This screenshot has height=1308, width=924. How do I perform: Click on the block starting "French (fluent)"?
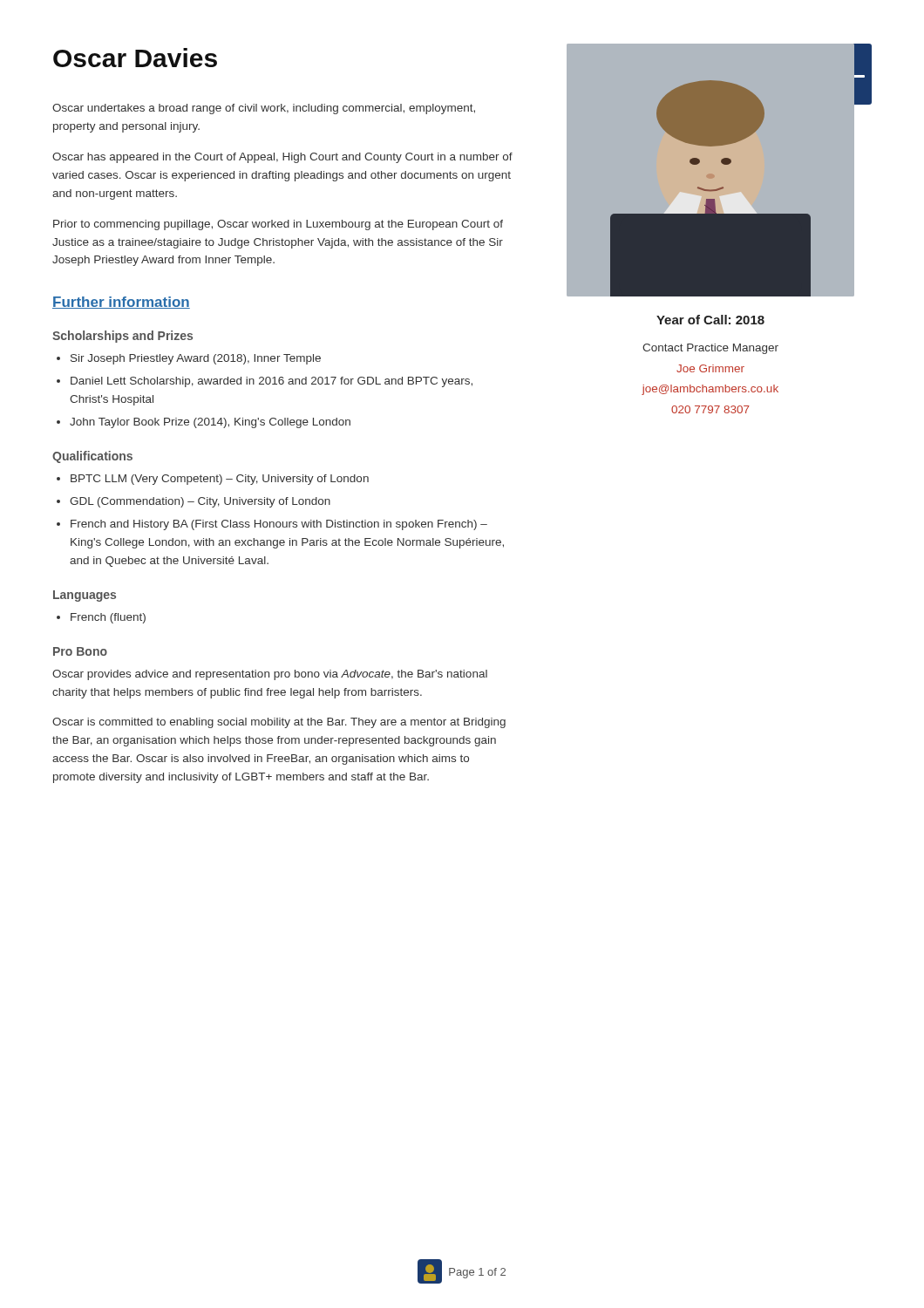click(108, 617)
